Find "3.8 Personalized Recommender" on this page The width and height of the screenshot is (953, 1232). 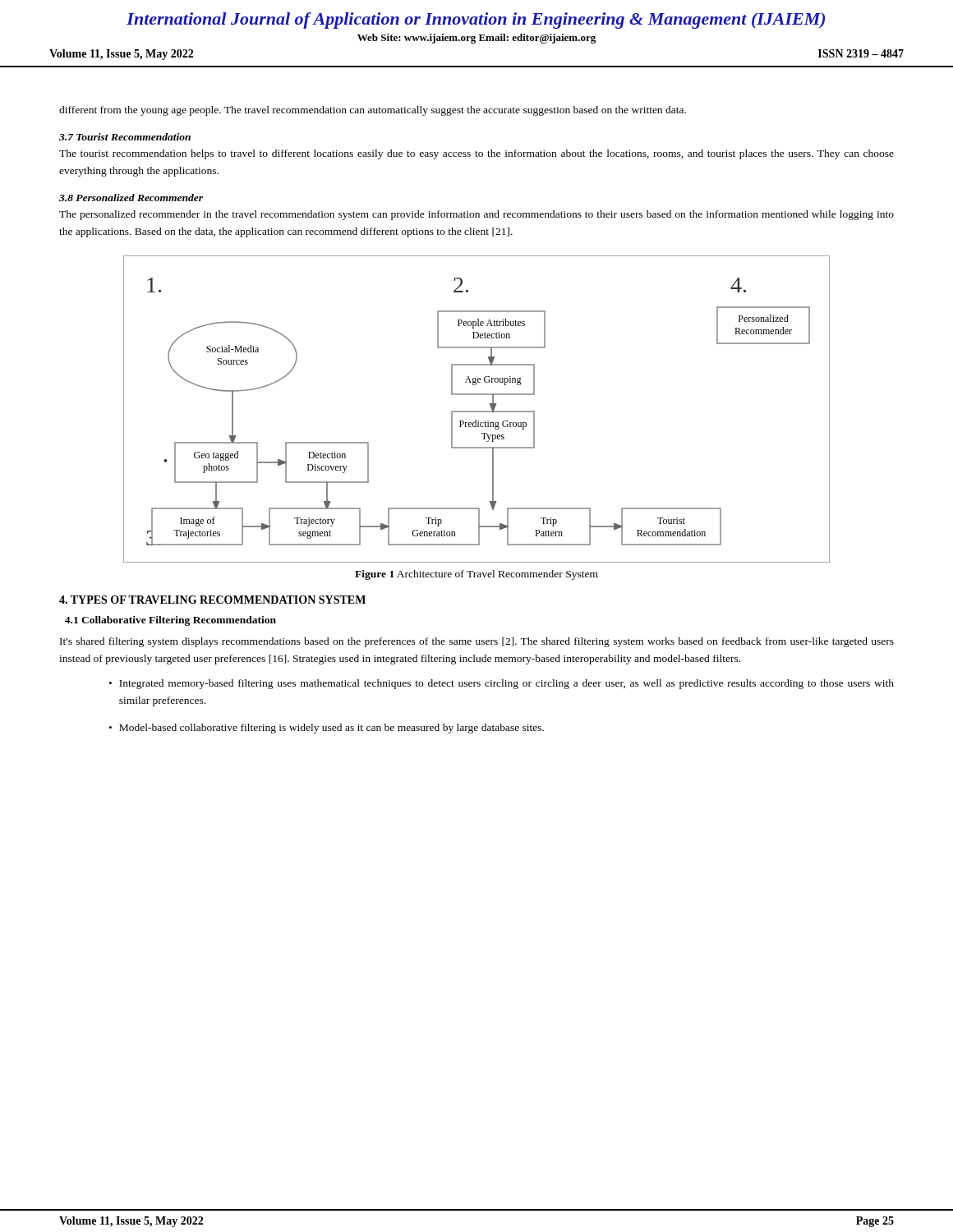(x=131, y=197)
